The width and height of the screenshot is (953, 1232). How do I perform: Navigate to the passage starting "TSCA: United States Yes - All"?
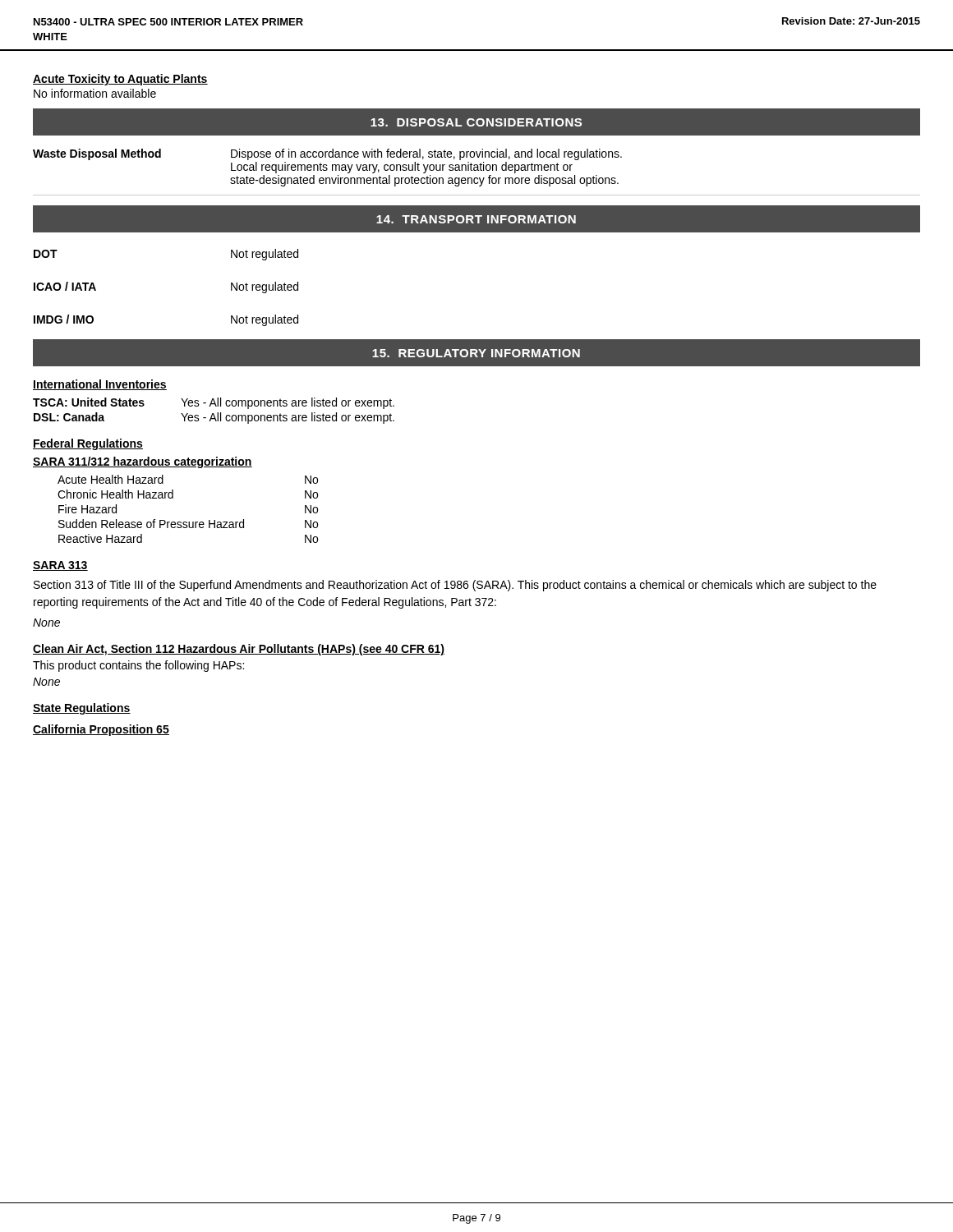coord(214,403)
